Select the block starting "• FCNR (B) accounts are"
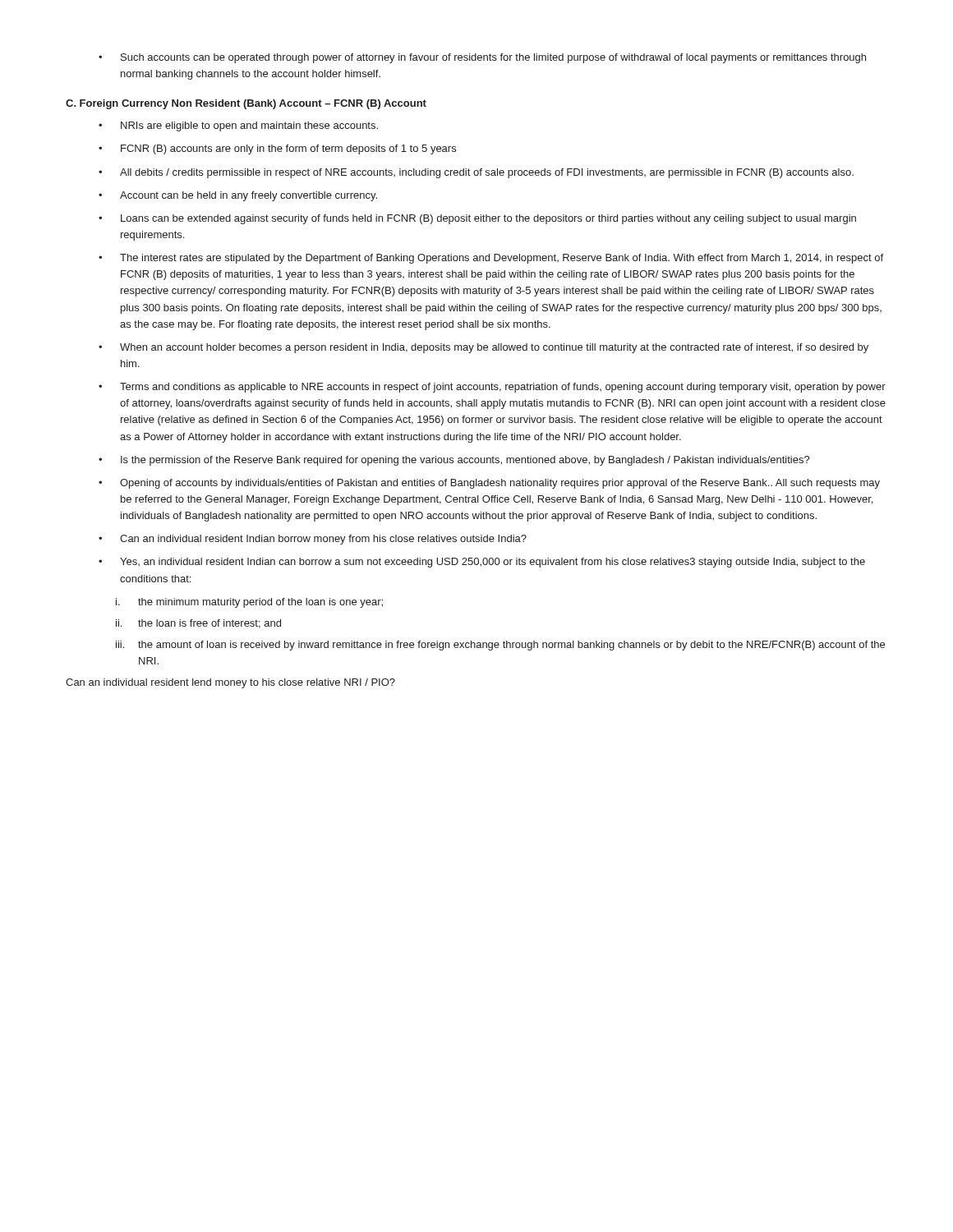The width and height of the screenshot is (953, 1232). (277, 149)
